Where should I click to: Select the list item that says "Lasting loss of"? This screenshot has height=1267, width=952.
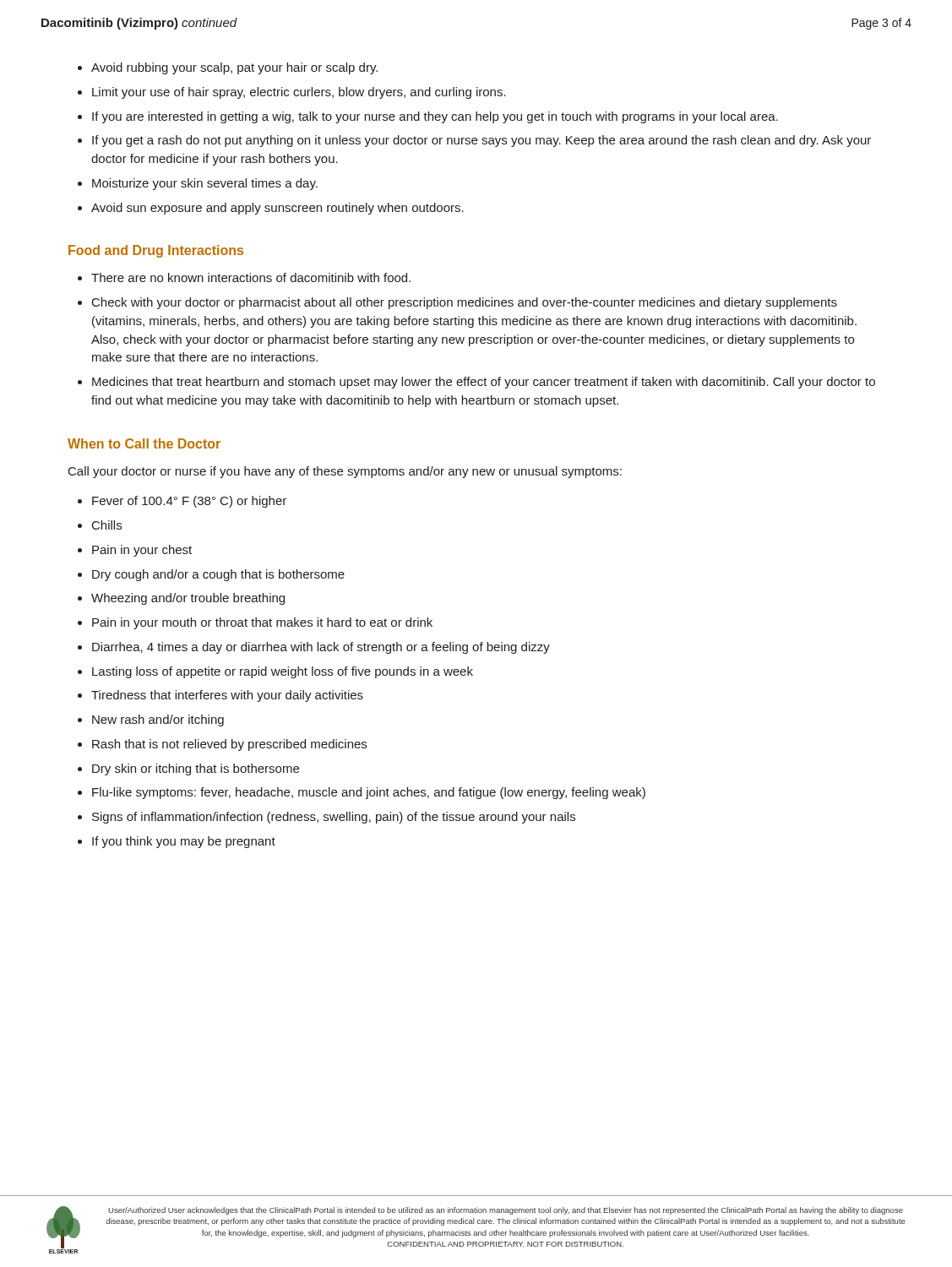pos(282,671)
